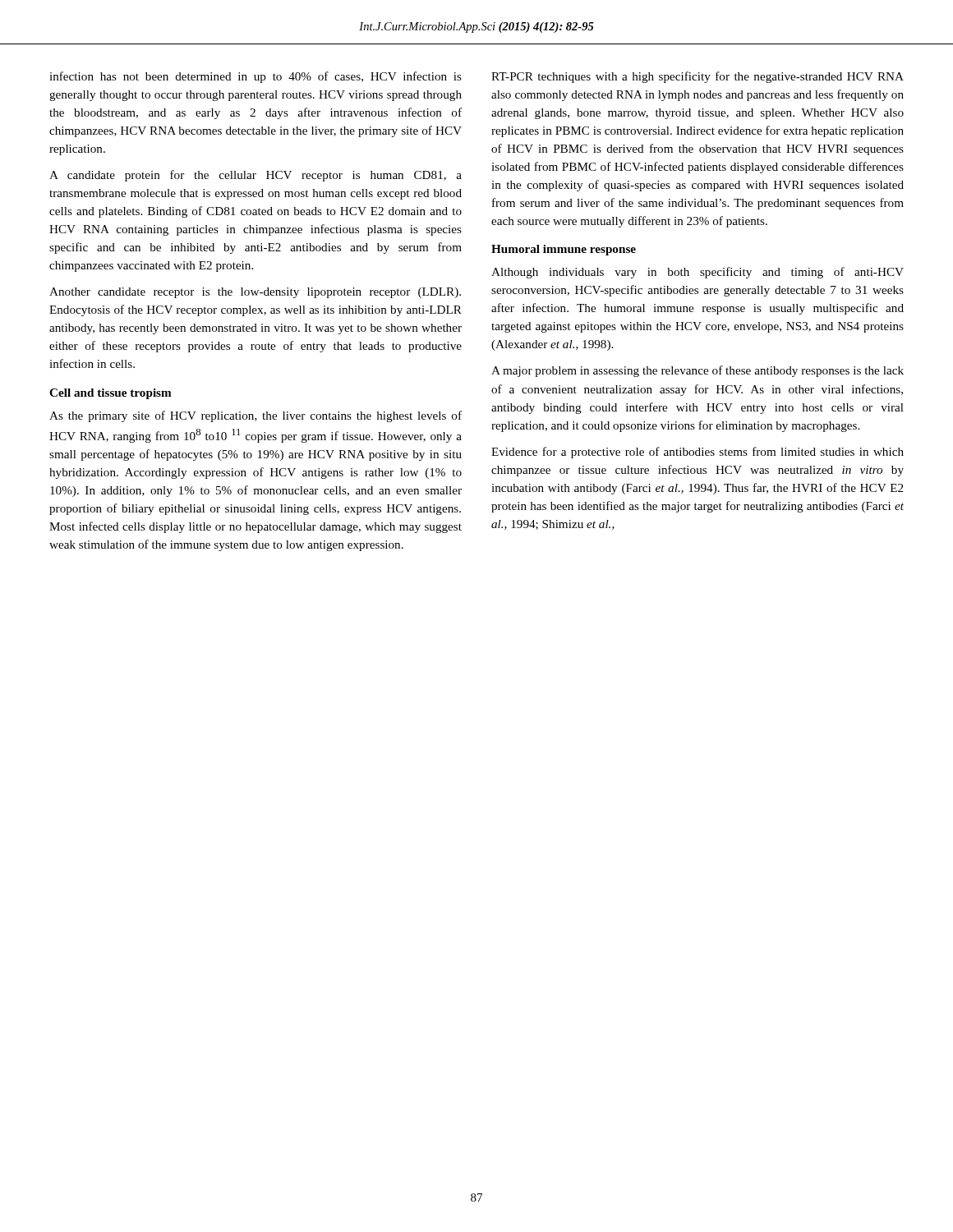This screenshot has width=953, height=1232.
Task: Locate the text starting "Humoral immune response"
Action: click(x=564, y=250)
